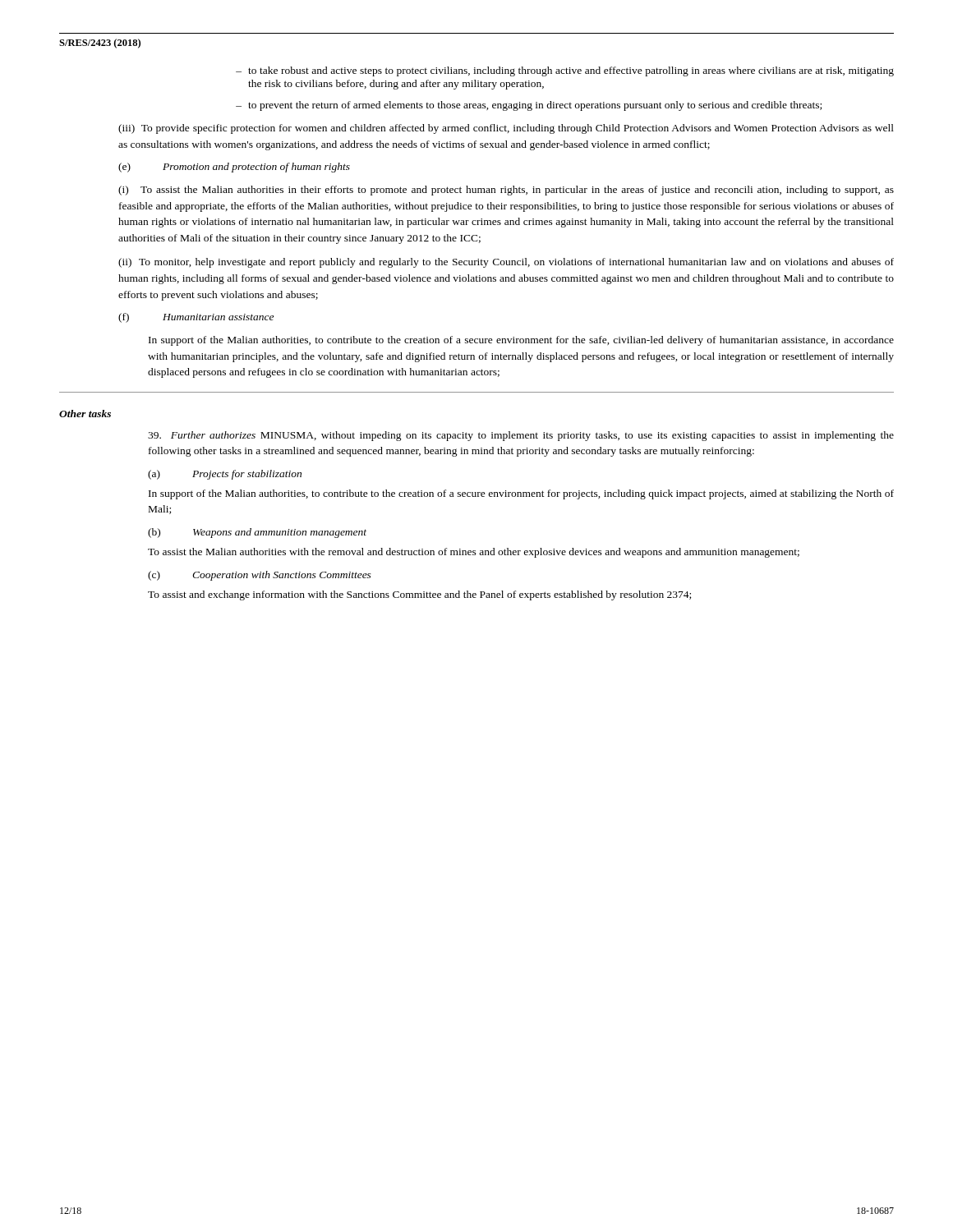Viewport: 953px width, 1232px height.
Task: Select the block starting "– to prevent the return"
Action: (x=559, y=105)
